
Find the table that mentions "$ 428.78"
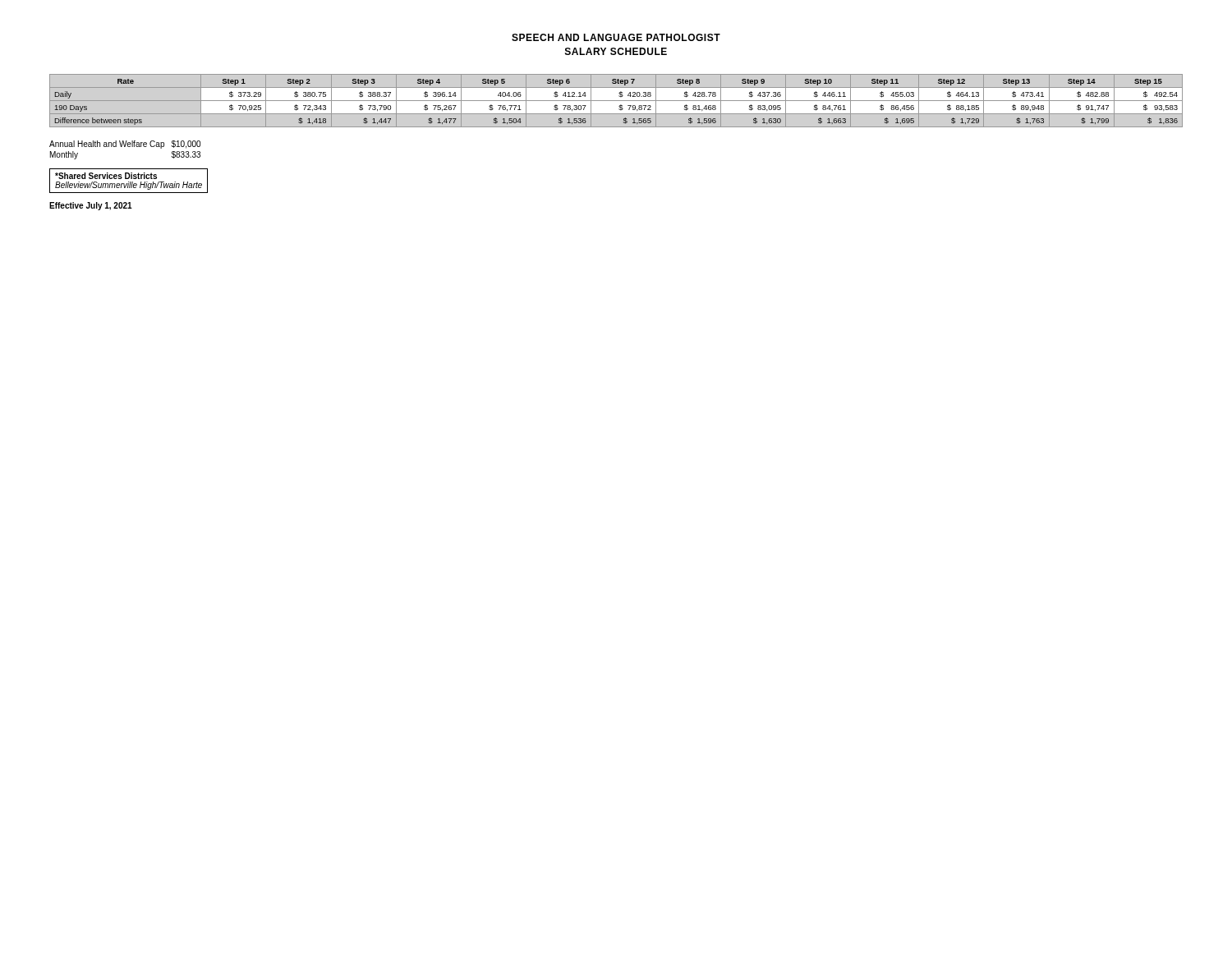tap(616, 100)
